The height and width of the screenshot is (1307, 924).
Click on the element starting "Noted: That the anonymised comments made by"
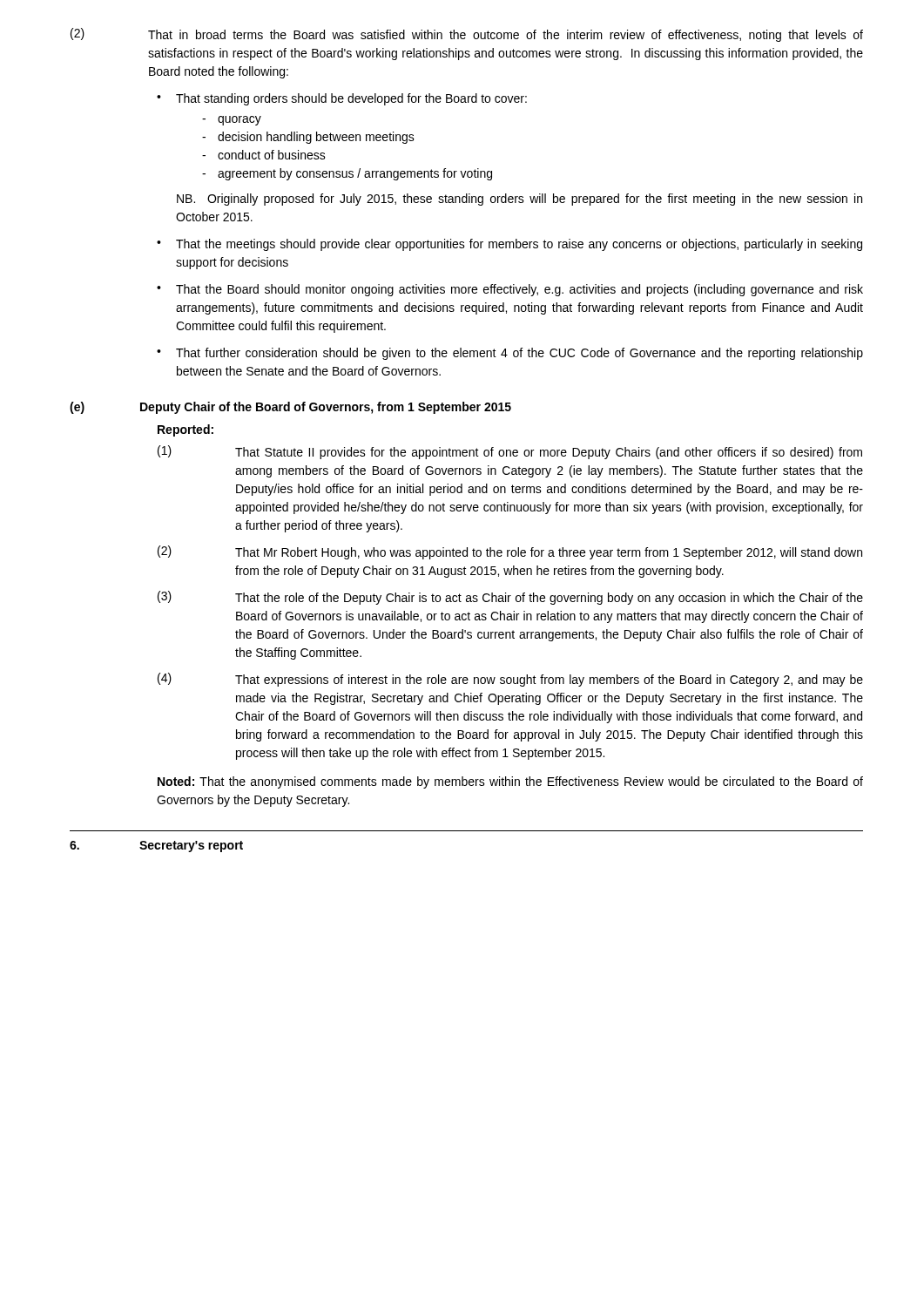click(x=510, y=791)
